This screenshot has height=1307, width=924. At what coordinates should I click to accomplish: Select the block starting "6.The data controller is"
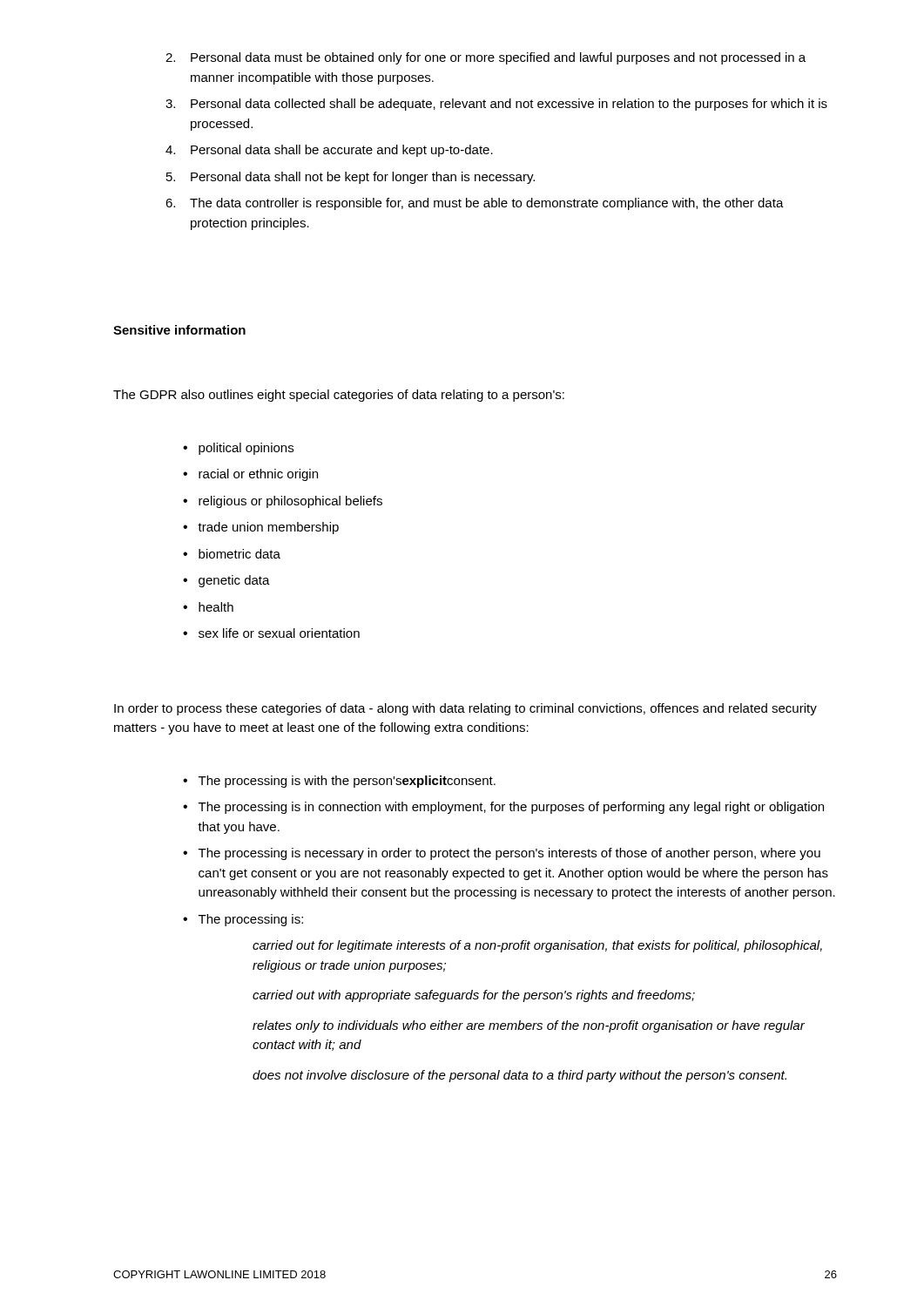[x=501, y=213]
